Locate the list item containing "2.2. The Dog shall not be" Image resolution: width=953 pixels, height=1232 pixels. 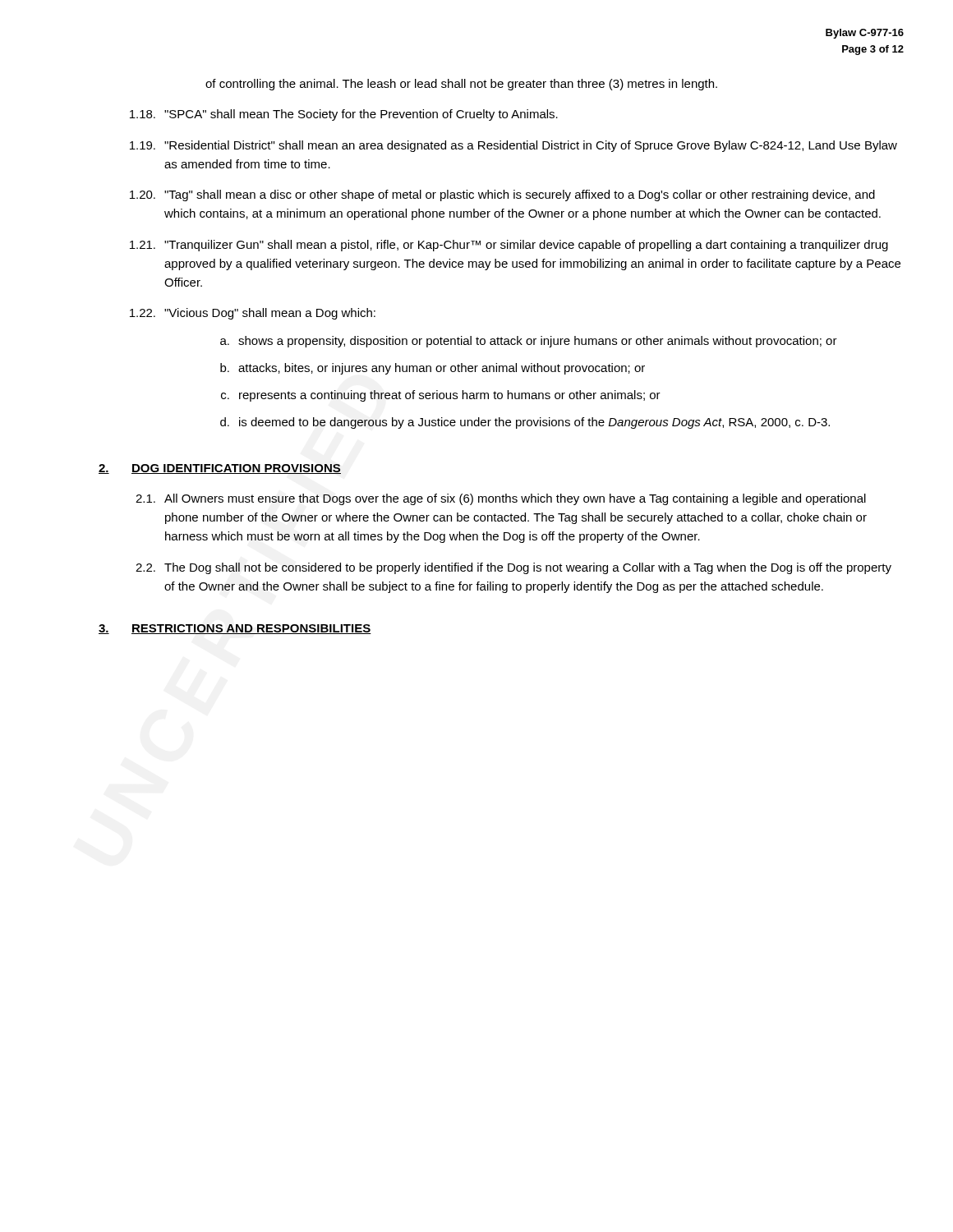tap(501, 576)
